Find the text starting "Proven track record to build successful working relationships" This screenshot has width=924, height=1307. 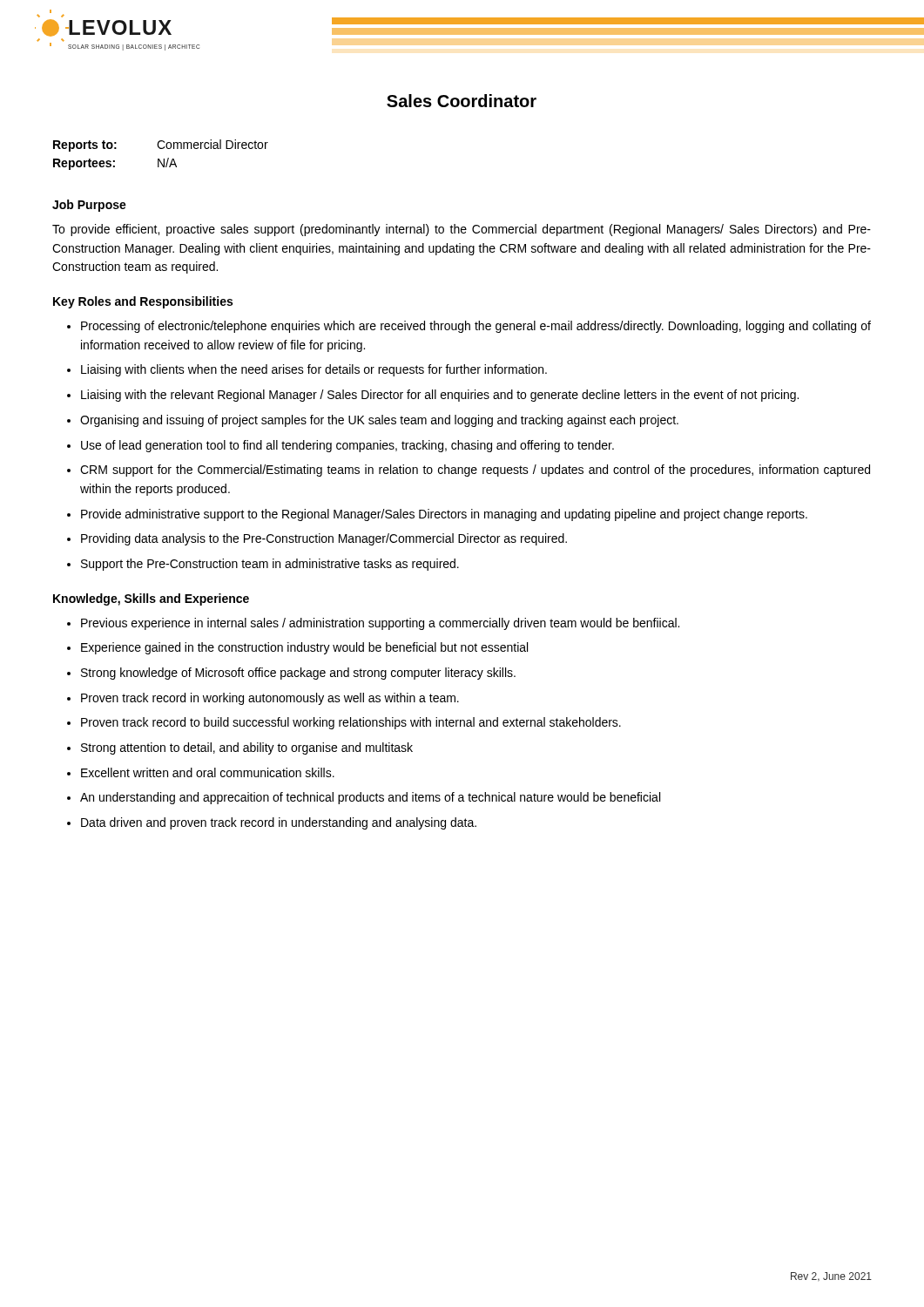351,723
